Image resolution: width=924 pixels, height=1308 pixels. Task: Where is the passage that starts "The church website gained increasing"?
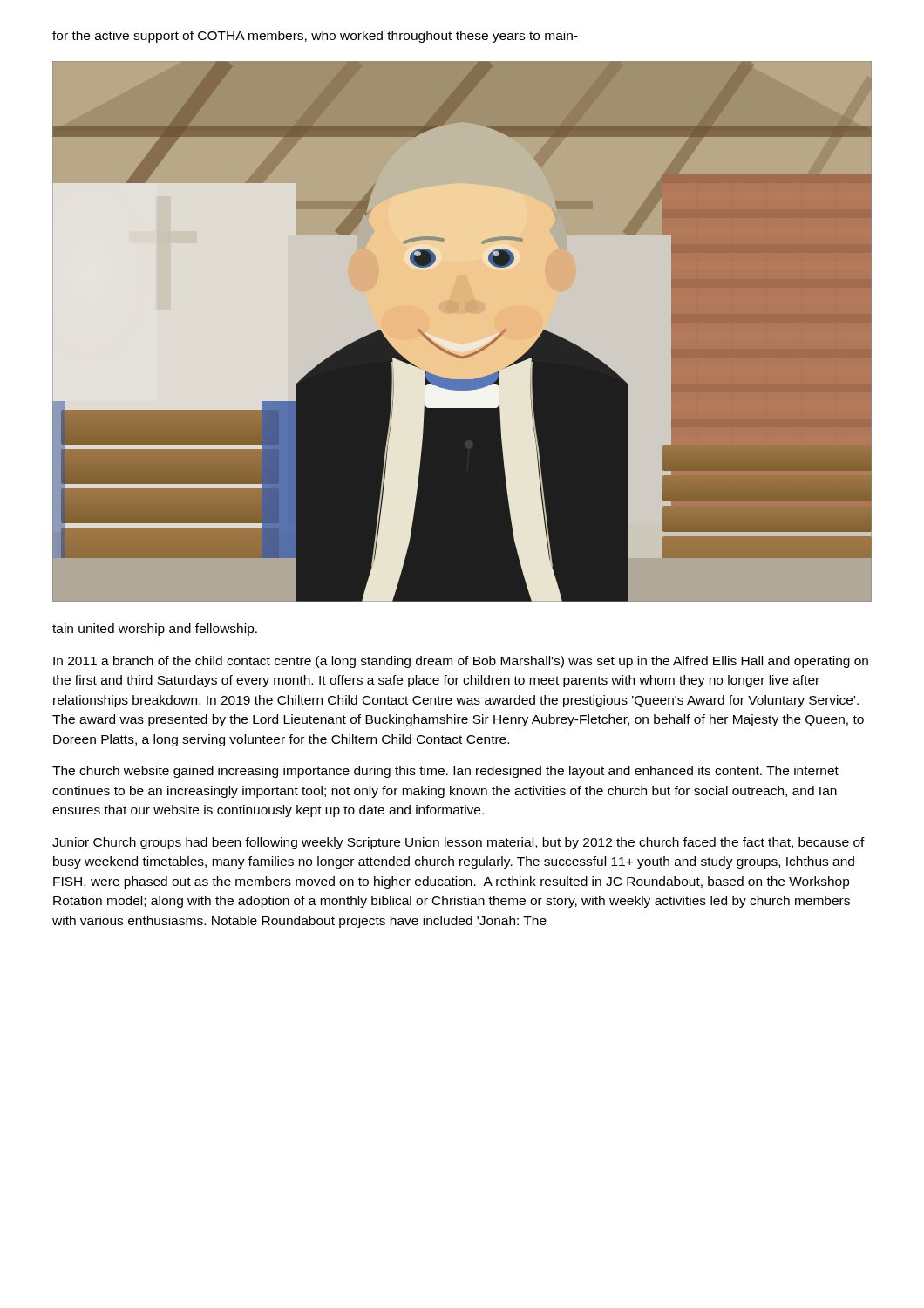(x=445, y=790)
